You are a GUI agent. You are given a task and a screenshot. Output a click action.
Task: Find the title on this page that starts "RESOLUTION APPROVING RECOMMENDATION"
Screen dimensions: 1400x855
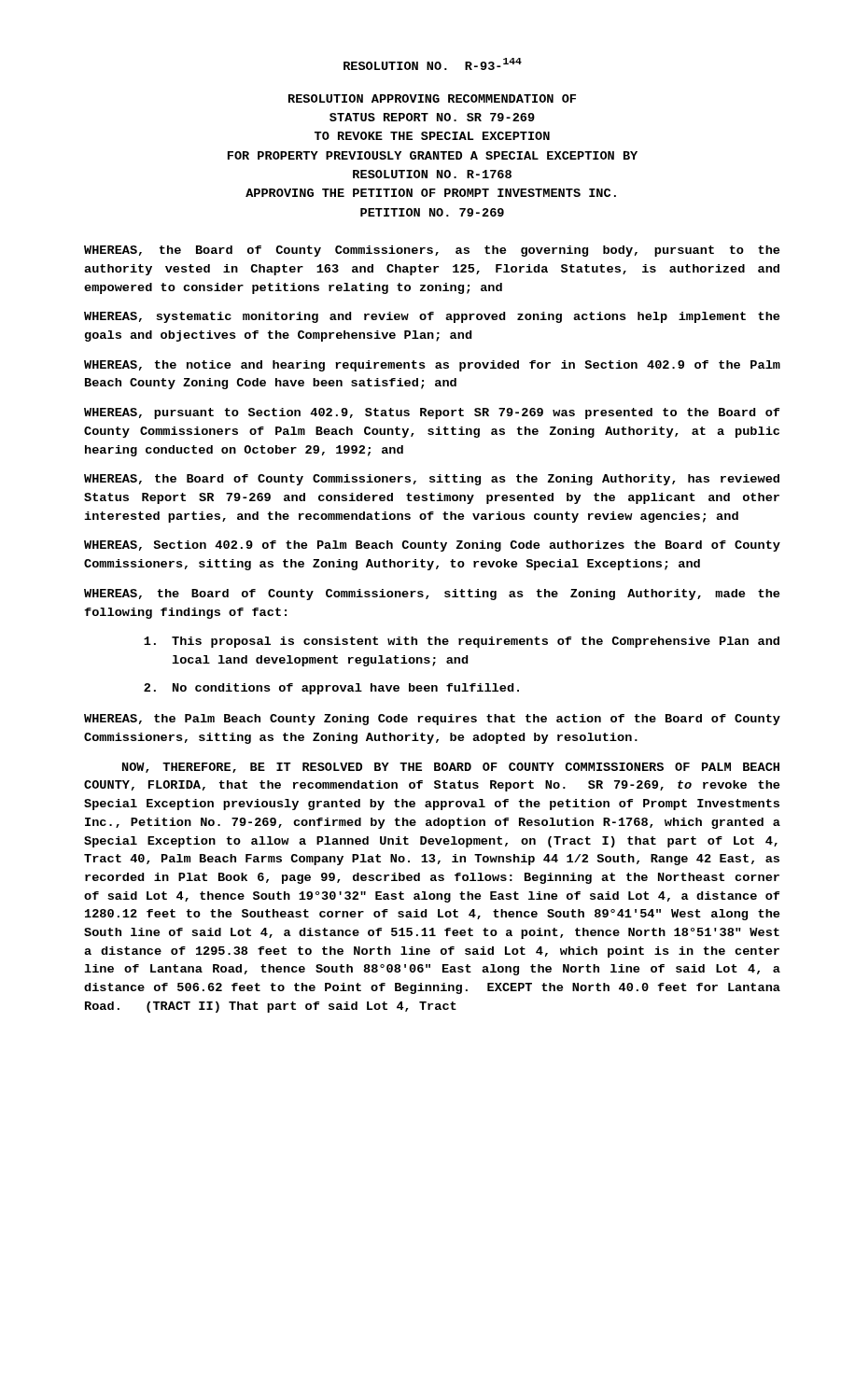tap(432, 156)
